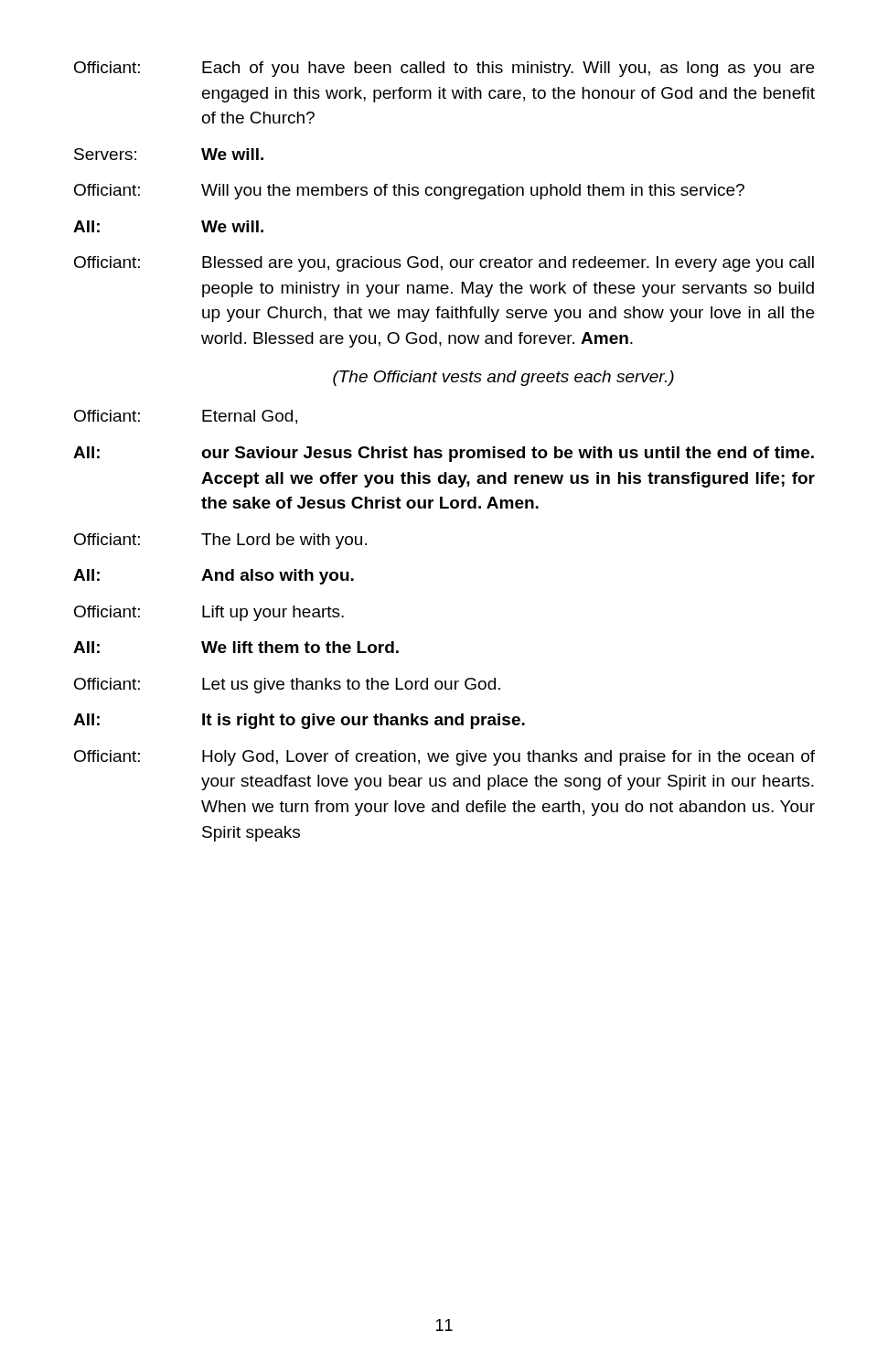Click on the element starting "(The Officiant vests and greets each server.)"
The height and width of the screenshot is (1372, 888).
(x=503, y=377)
